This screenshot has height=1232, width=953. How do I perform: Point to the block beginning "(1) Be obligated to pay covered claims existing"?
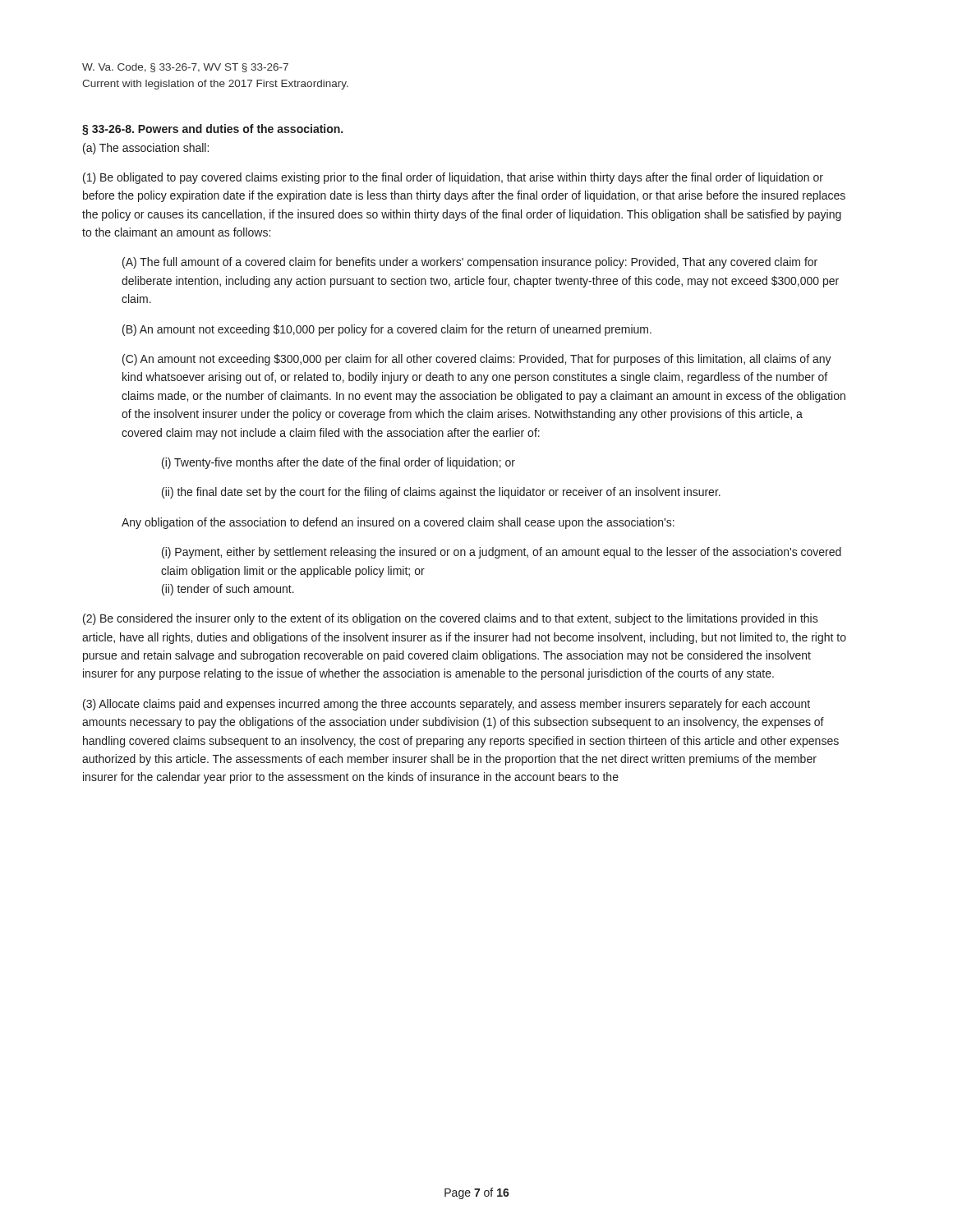464,205
